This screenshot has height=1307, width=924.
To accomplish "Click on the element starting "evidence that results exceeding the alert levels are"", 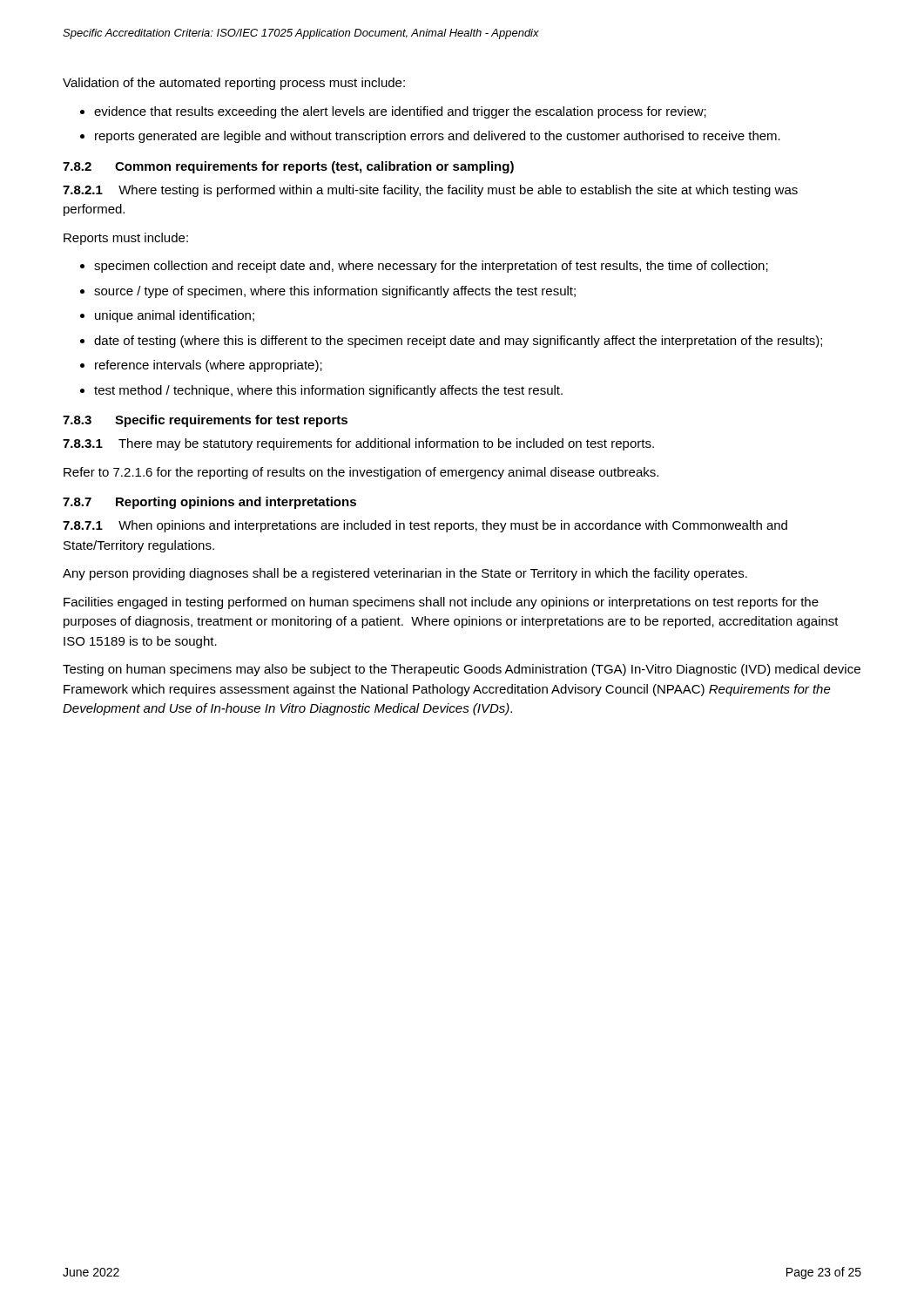I will (x=462, y=111).
